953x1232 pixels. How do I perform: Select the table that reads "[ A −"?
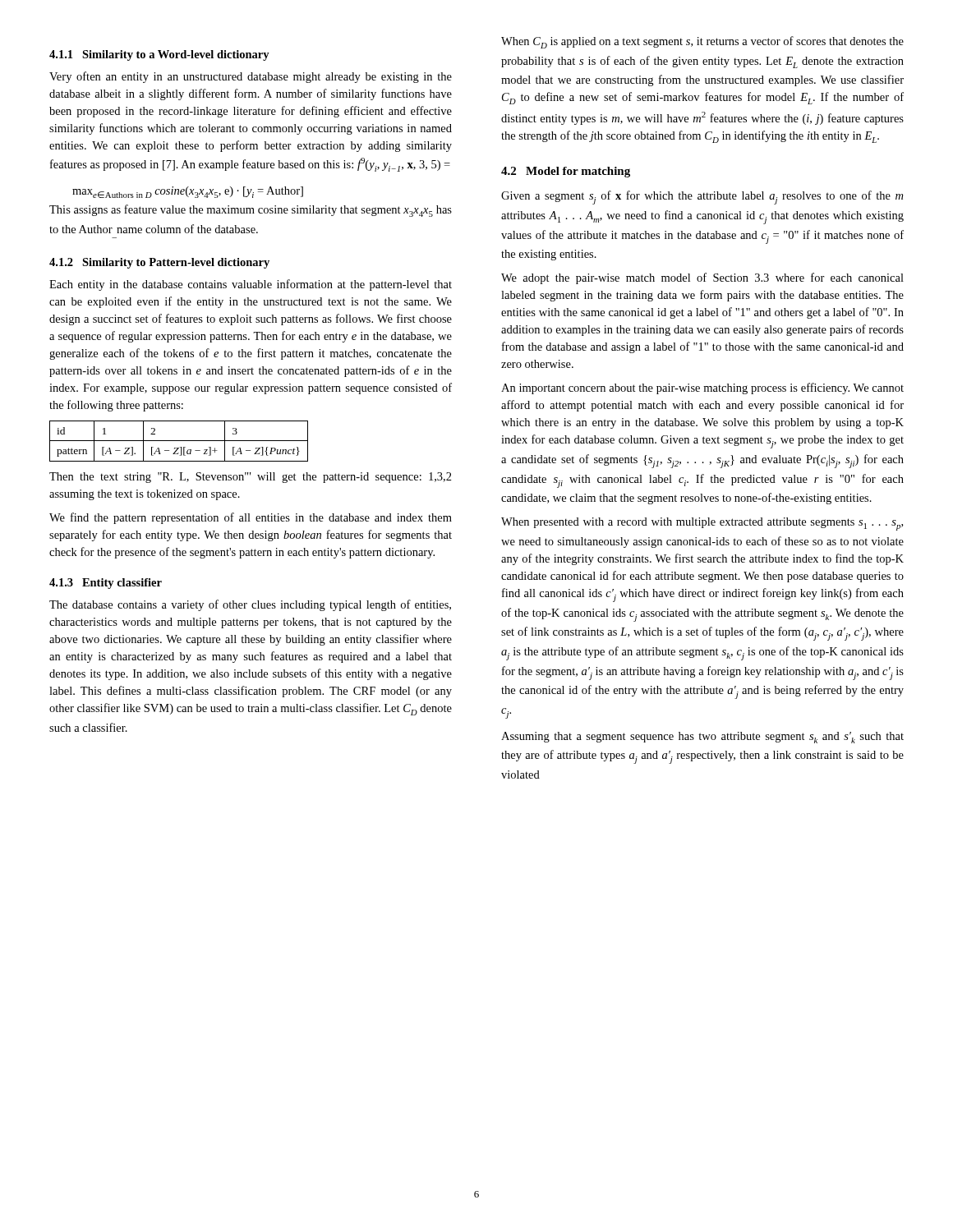pos(251,441)
